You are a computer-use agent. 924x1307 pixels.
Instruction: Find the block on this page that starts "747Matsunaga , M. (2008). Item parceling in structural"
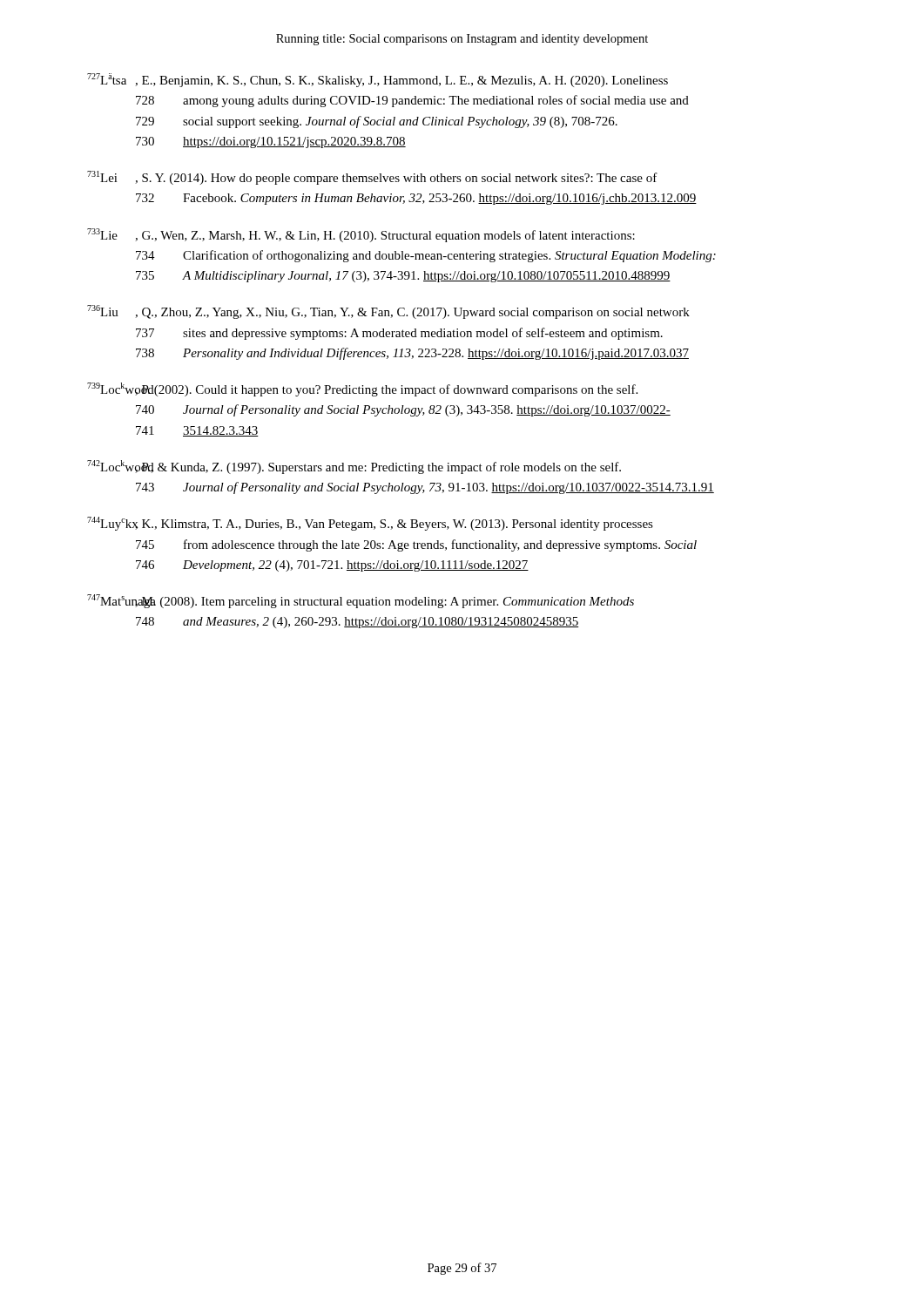click(471, 611)
